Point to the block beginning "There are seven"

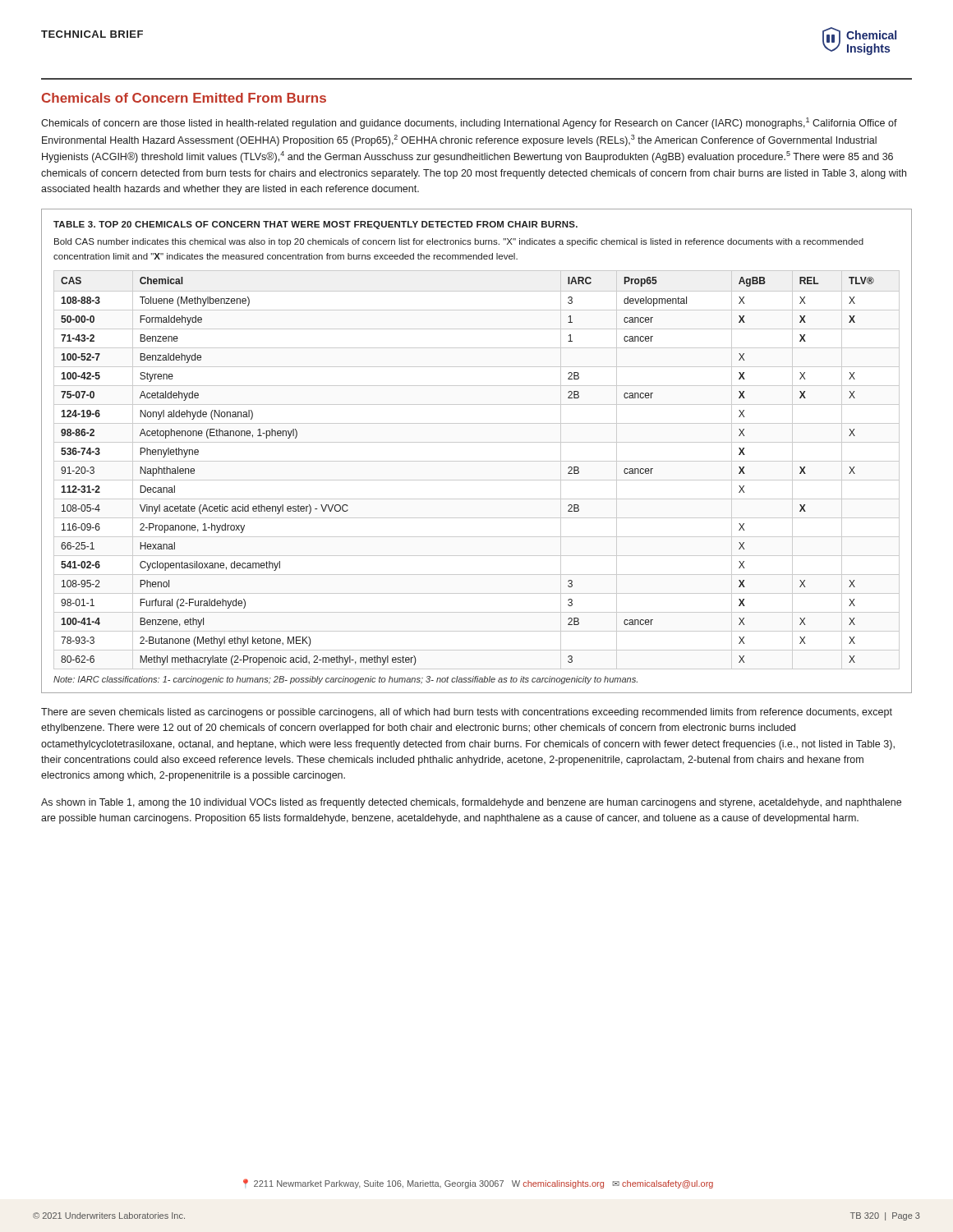(x=468, y=744)
